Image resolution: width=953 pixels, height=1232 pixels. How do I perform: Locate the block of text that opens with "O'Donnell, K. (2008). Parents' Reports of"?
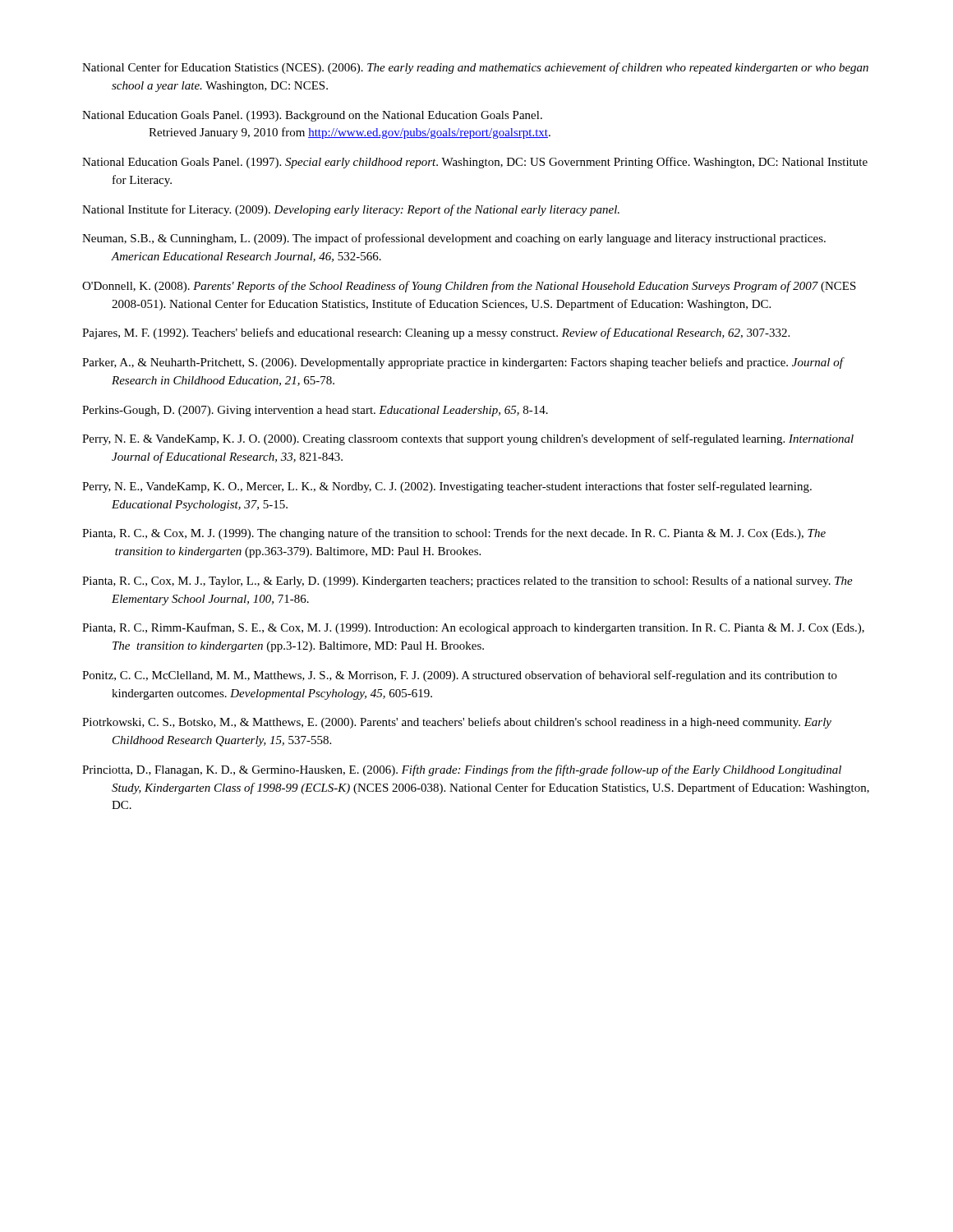pyautogui.click(x=469, y=295)
